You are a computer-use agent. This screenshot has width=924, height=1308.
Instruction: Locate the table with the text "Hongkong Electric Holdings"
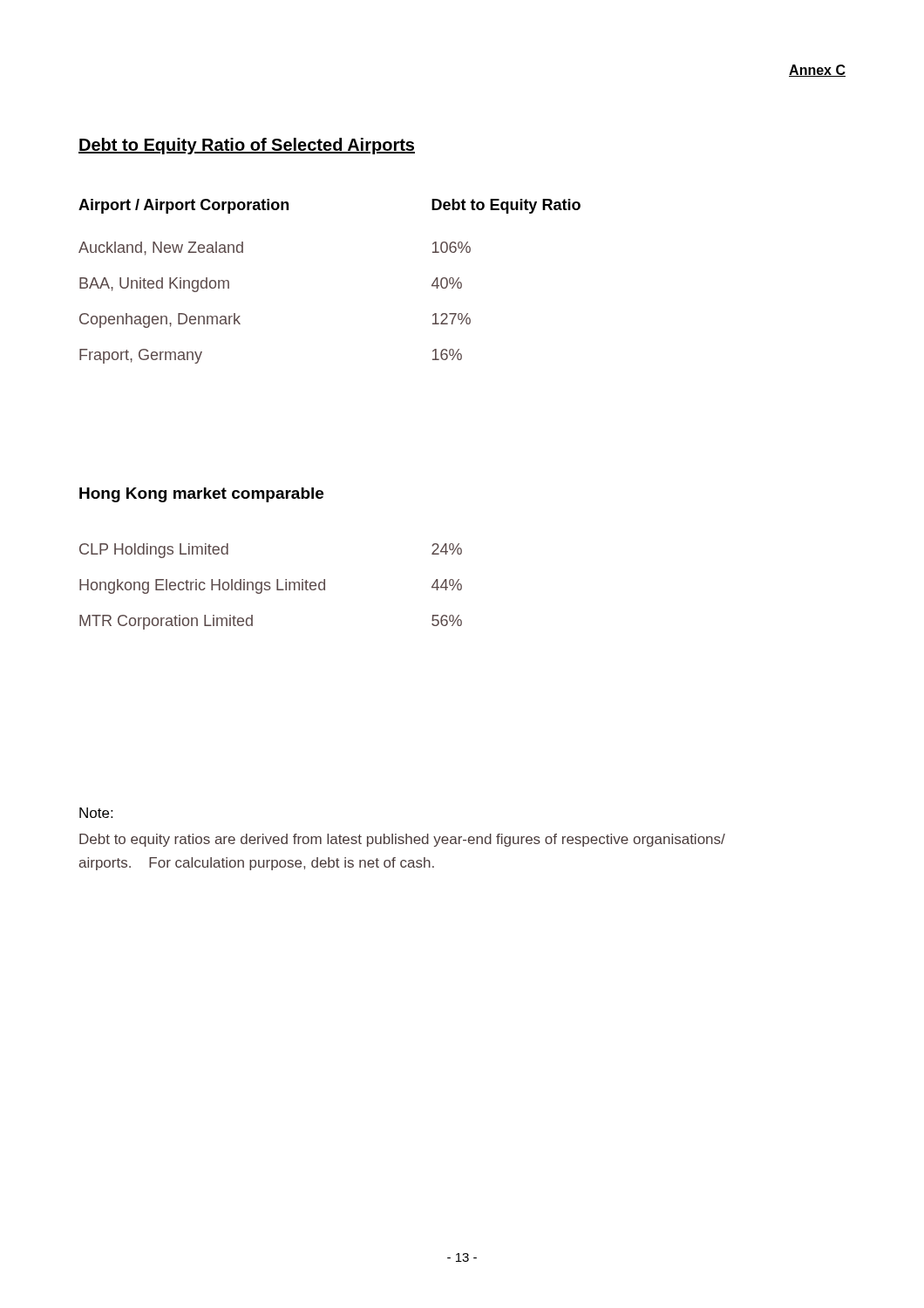click(375, 586)
